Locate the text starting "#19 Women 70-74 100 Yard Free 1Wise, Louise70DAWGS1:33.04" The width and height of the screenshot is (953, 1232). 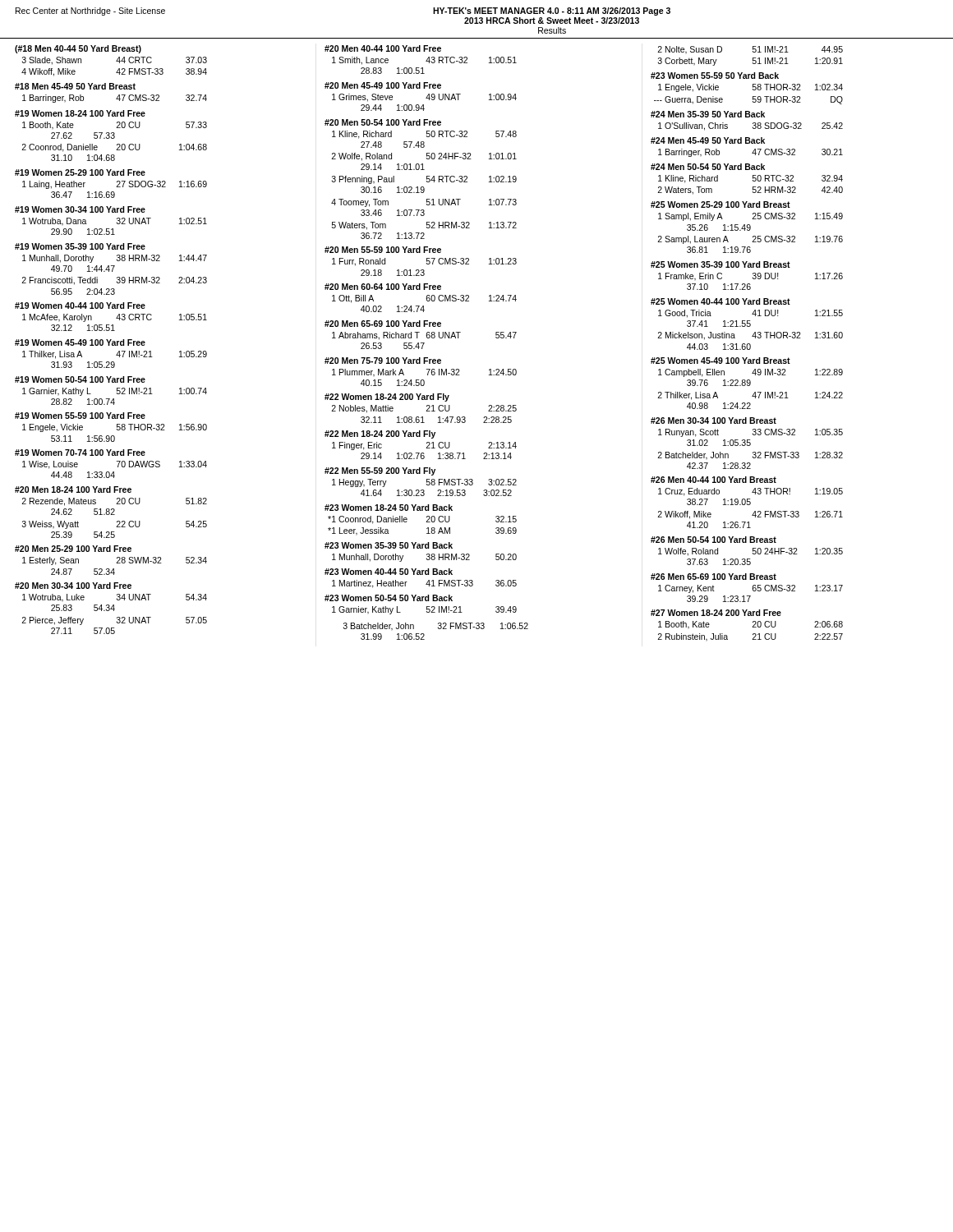pyautogui.click(x=163, y=464)
